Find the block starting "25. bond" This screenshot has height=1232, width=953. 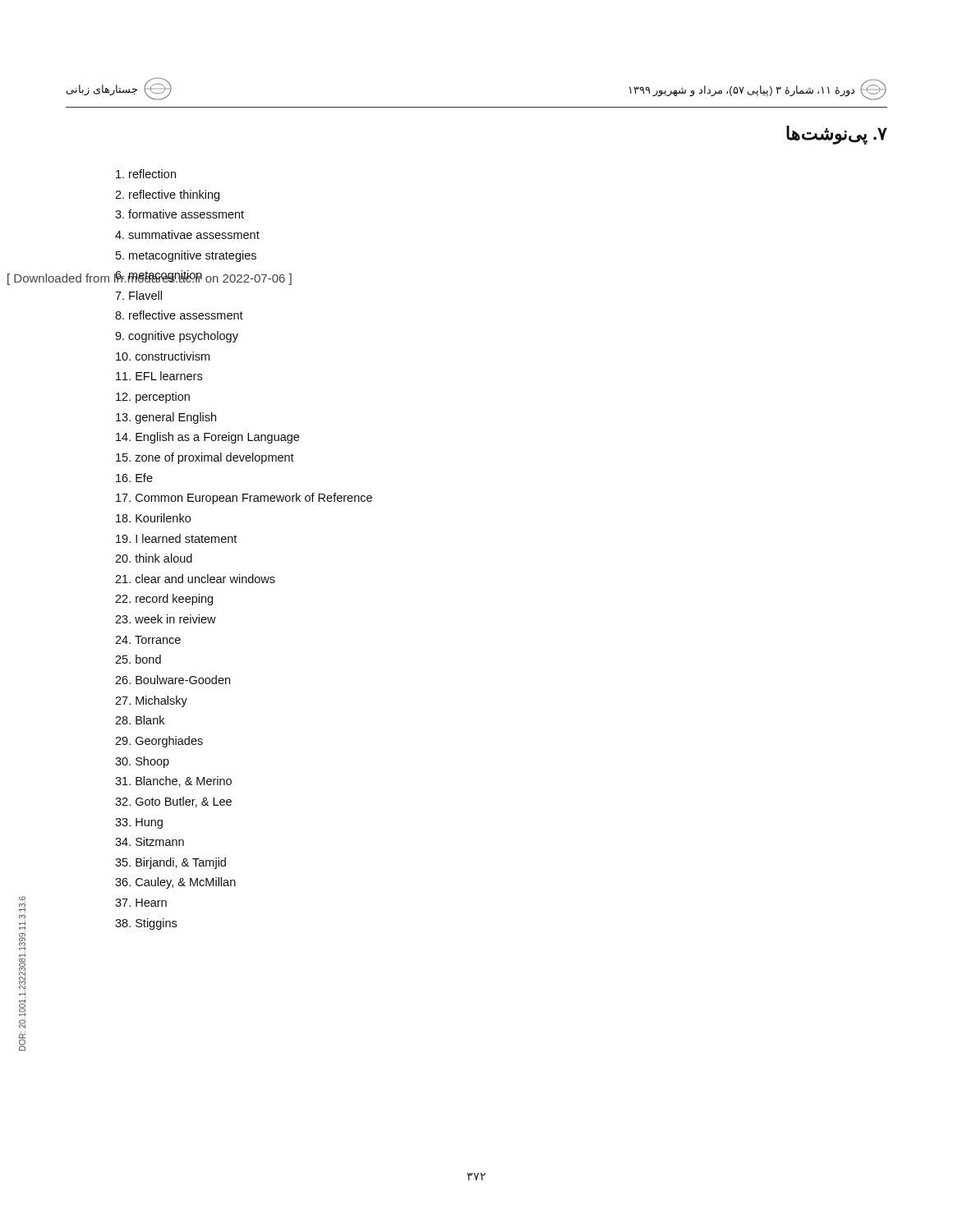pos(138,660)
